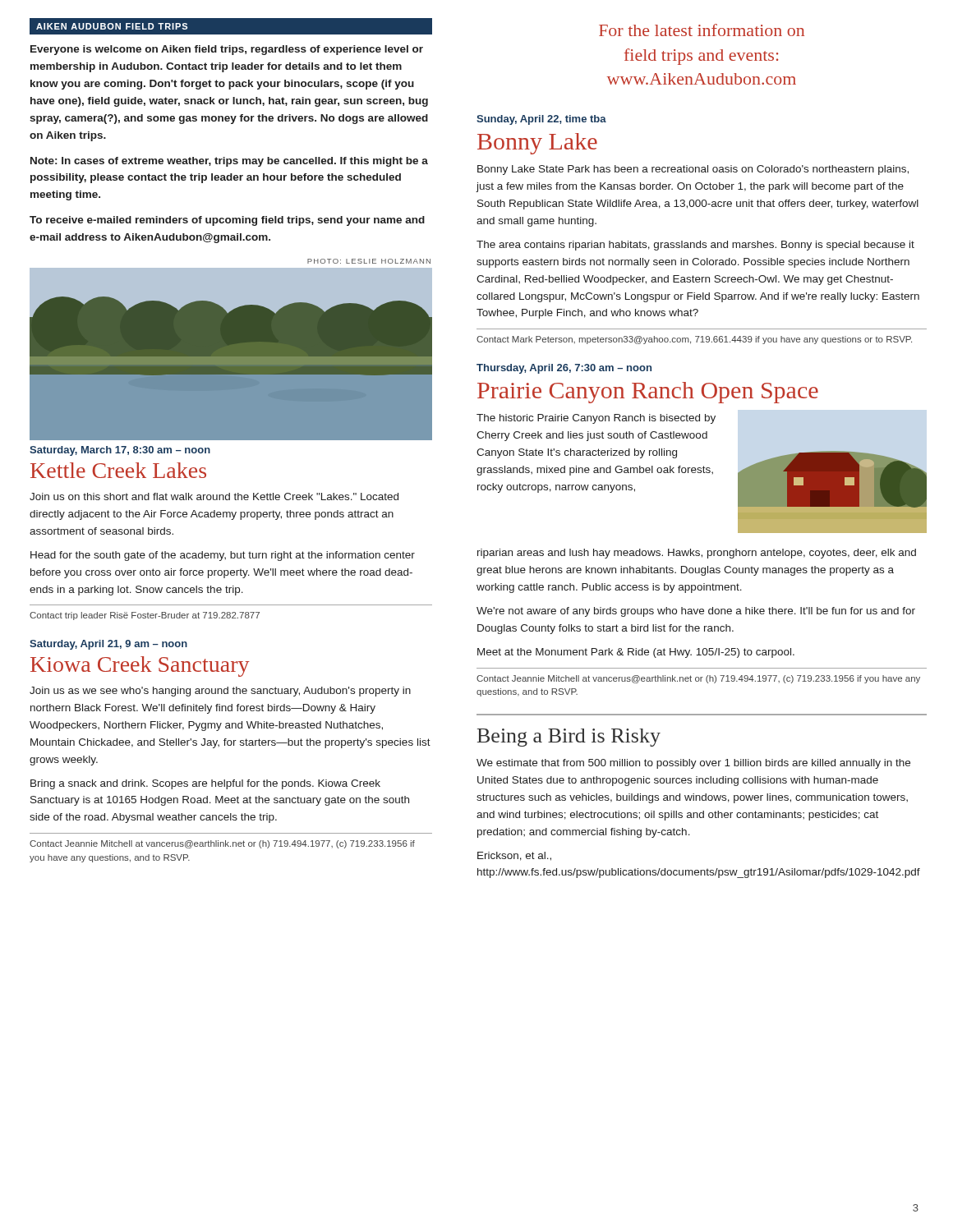The width and height of the screenshot is (953, 1232).
Task: Navigate to the text starting "AIKEN AUDUBON FIELD TRIPS"
Action: [231, 26]
